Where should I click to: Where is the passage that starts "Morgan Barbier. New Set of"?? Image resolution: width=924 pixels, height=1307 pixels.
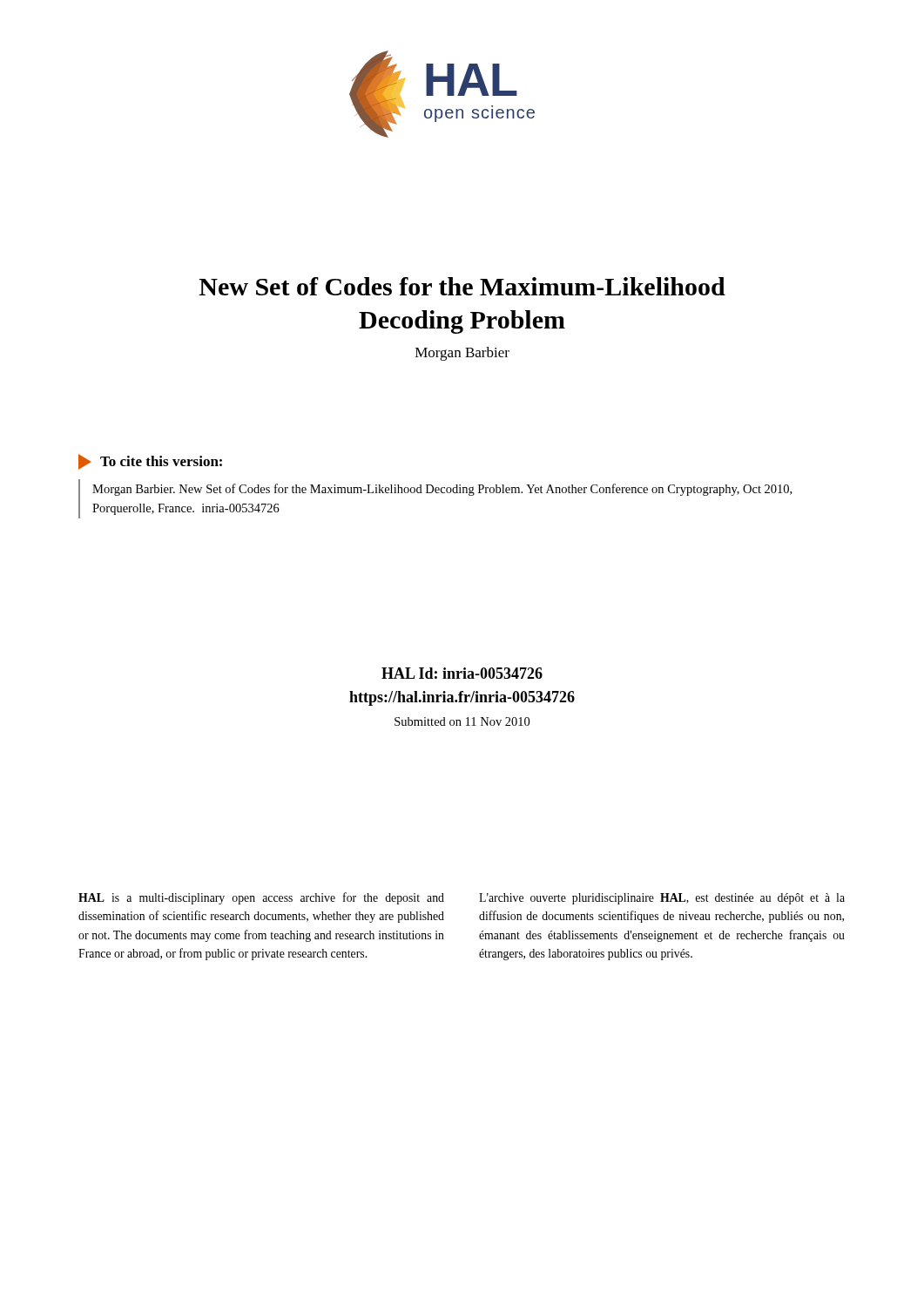pyautogui.click(x=443, y=499)
